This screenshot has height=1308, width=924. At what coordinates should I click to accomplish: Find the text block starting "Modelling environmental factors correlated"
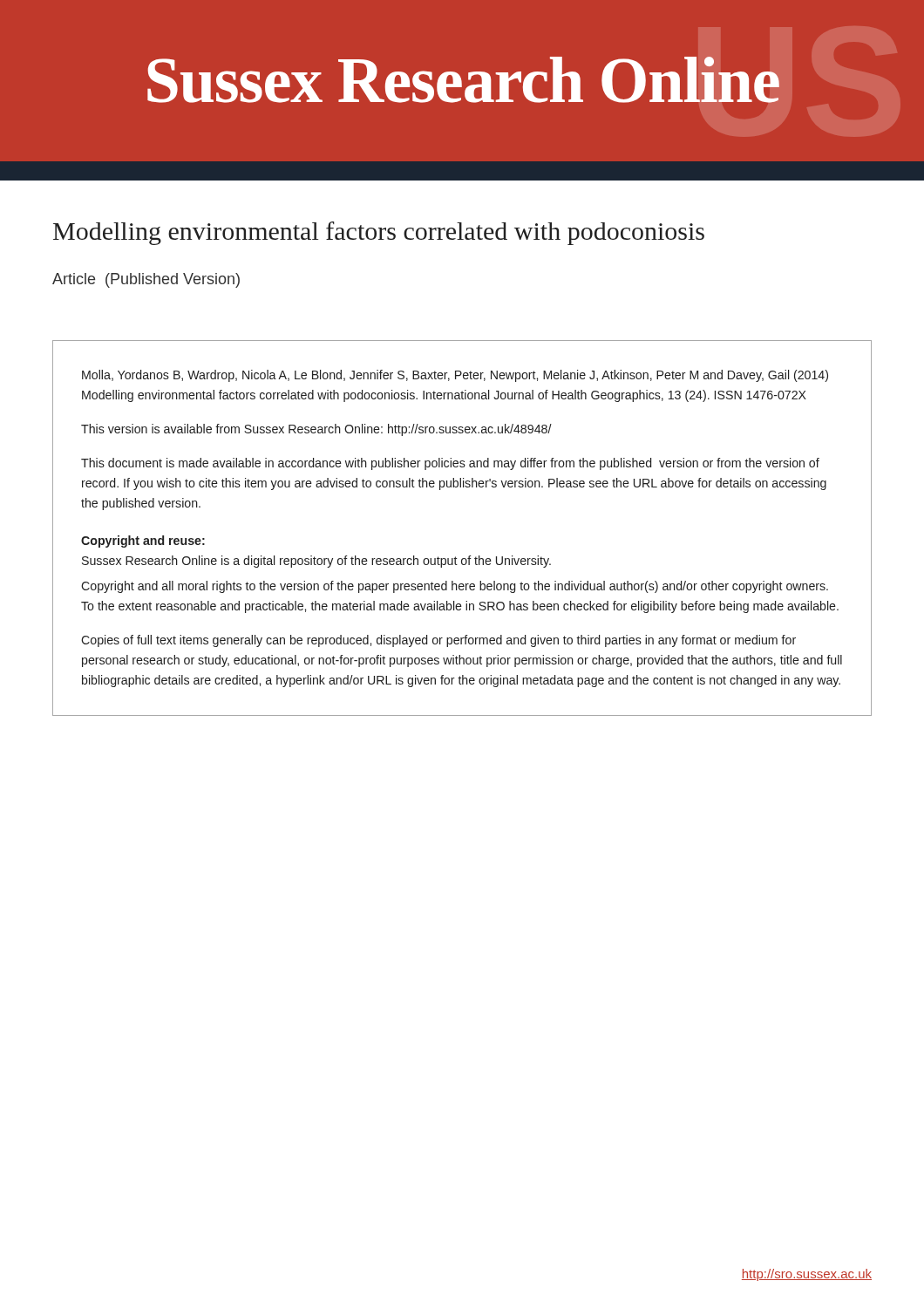pos(379,231)
